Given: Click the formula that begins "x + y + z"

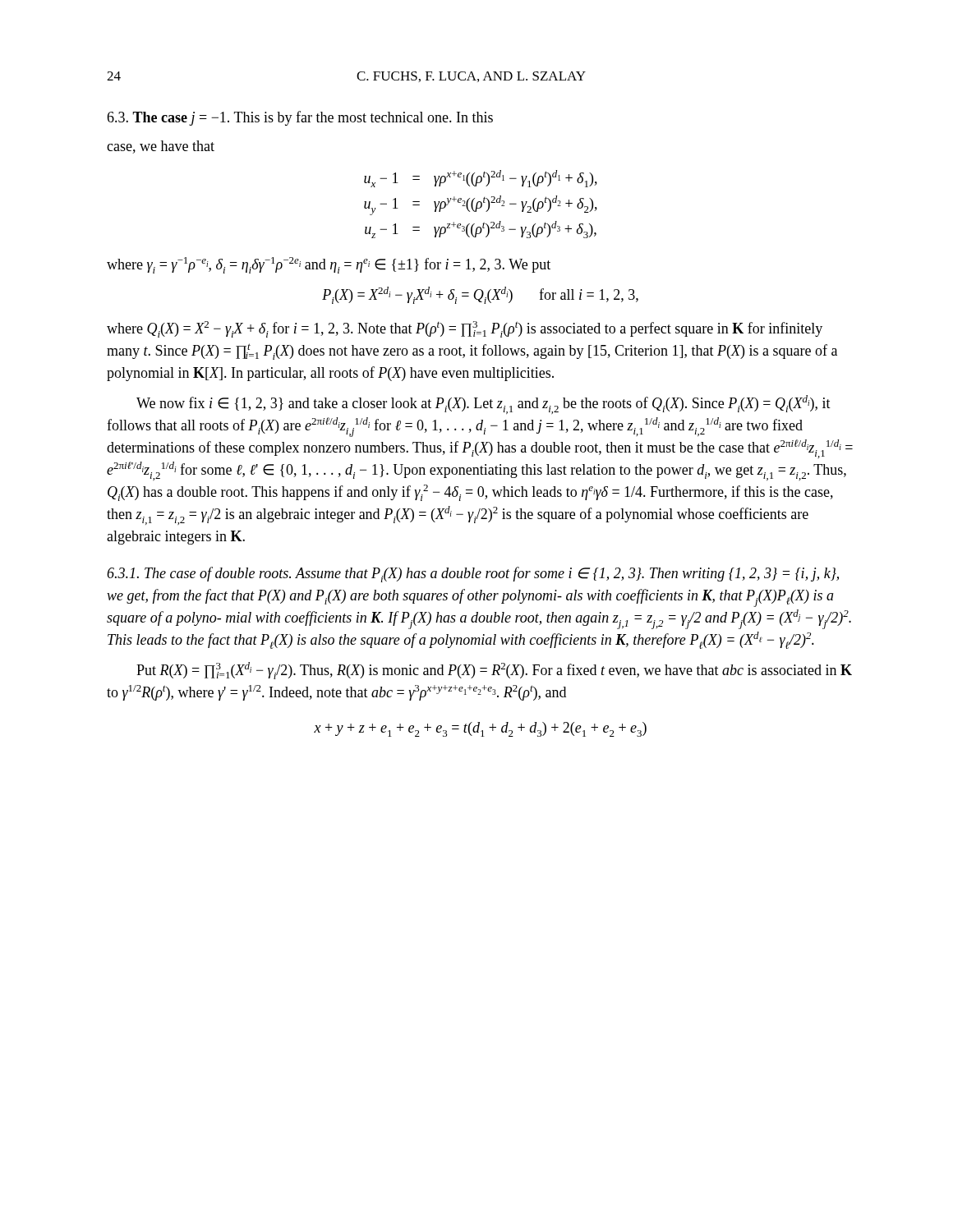Looking at the screenshot, I should [x=481, y=729].
